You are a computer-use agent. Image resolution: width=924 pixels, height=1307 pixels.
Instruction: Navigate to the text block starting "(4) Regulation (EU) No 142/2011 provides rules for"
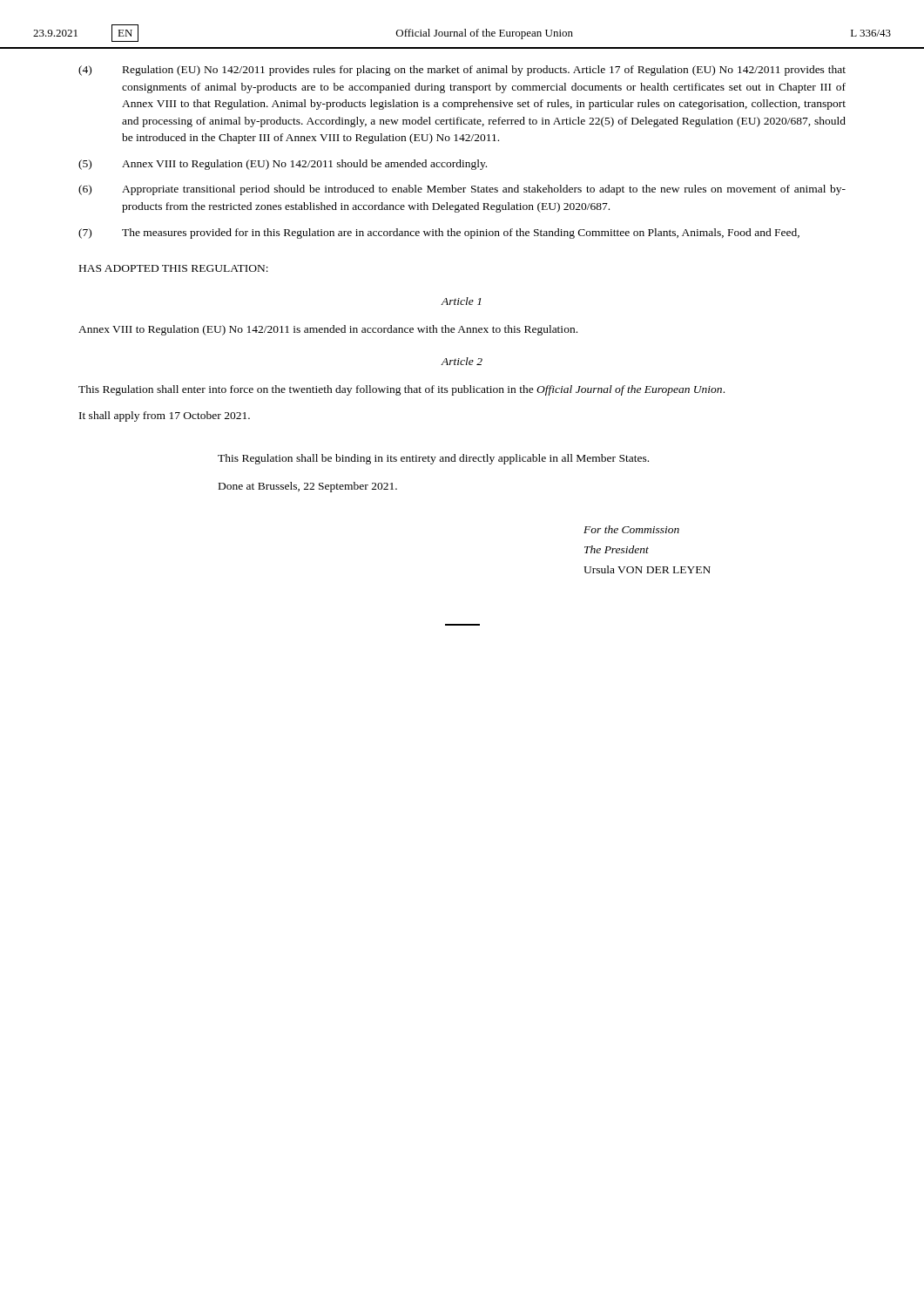pyautogui.click(x=462, y=104)
